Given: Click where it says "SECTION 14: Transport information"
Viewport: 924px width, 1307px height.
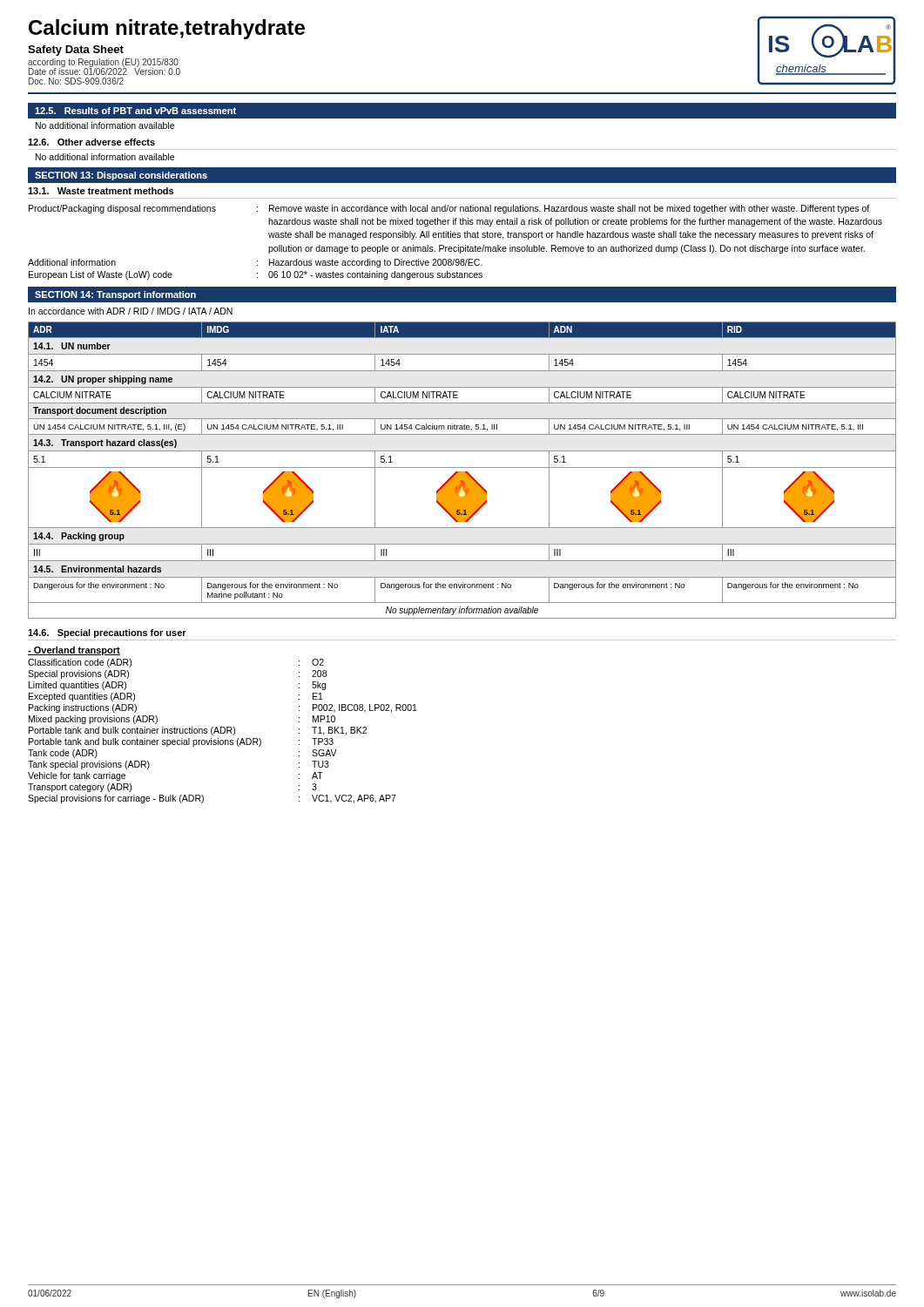Looking at the screenshot, I should [115, 294].
